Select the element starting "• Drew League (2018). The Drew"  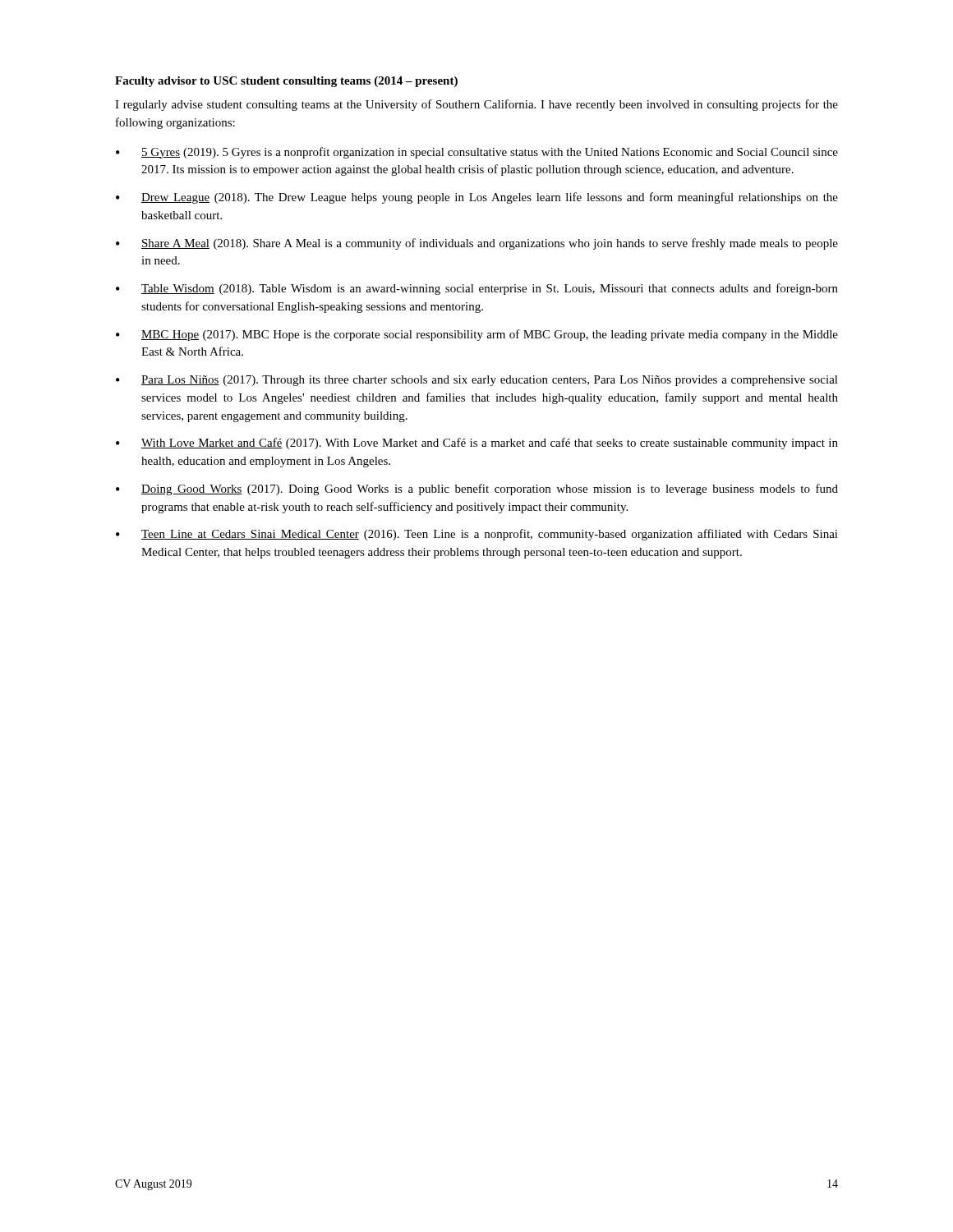tap(476, 207)
